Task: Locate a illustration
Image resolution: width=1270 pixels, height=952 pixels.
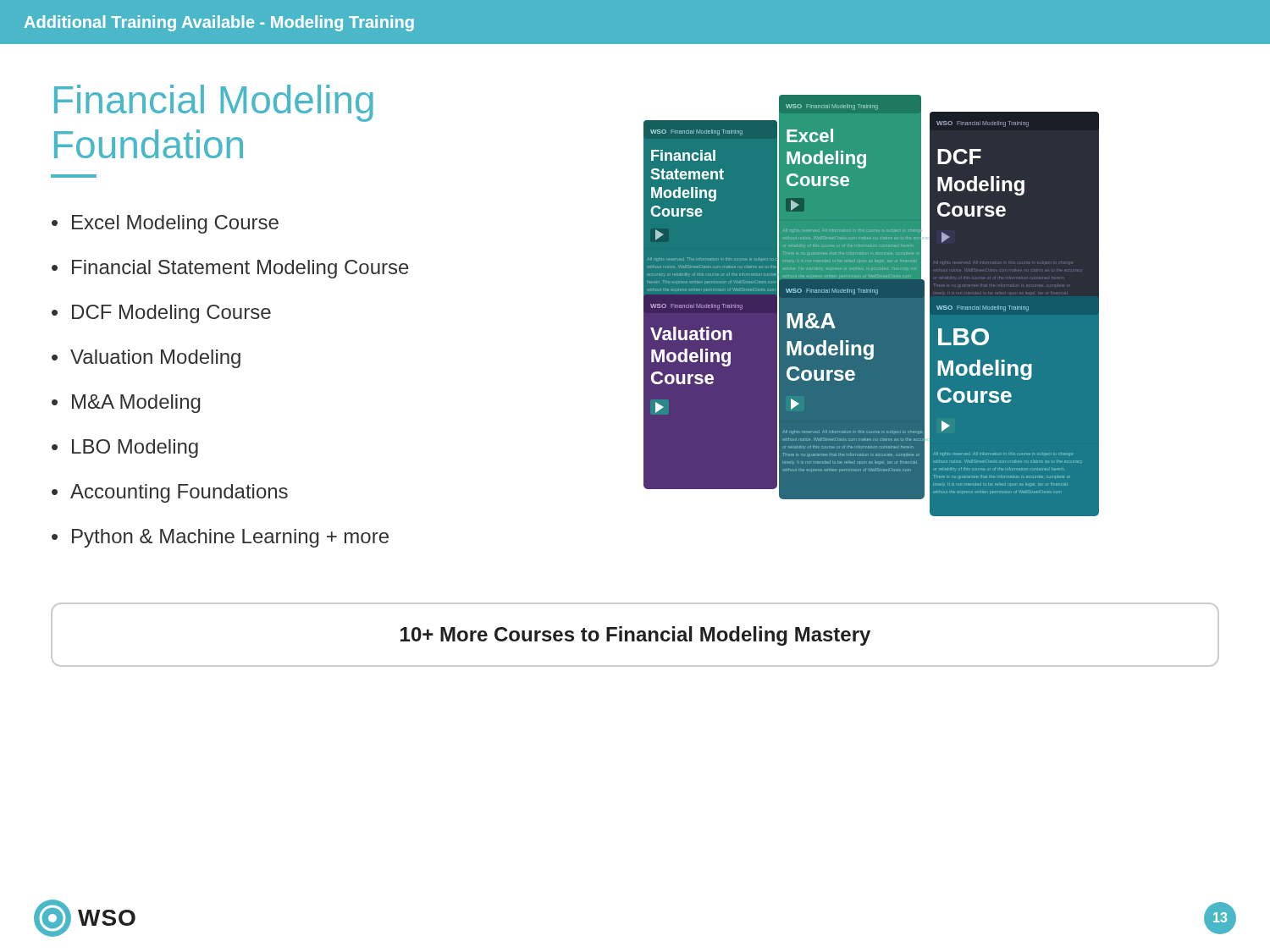Action: tap(872, 308)
